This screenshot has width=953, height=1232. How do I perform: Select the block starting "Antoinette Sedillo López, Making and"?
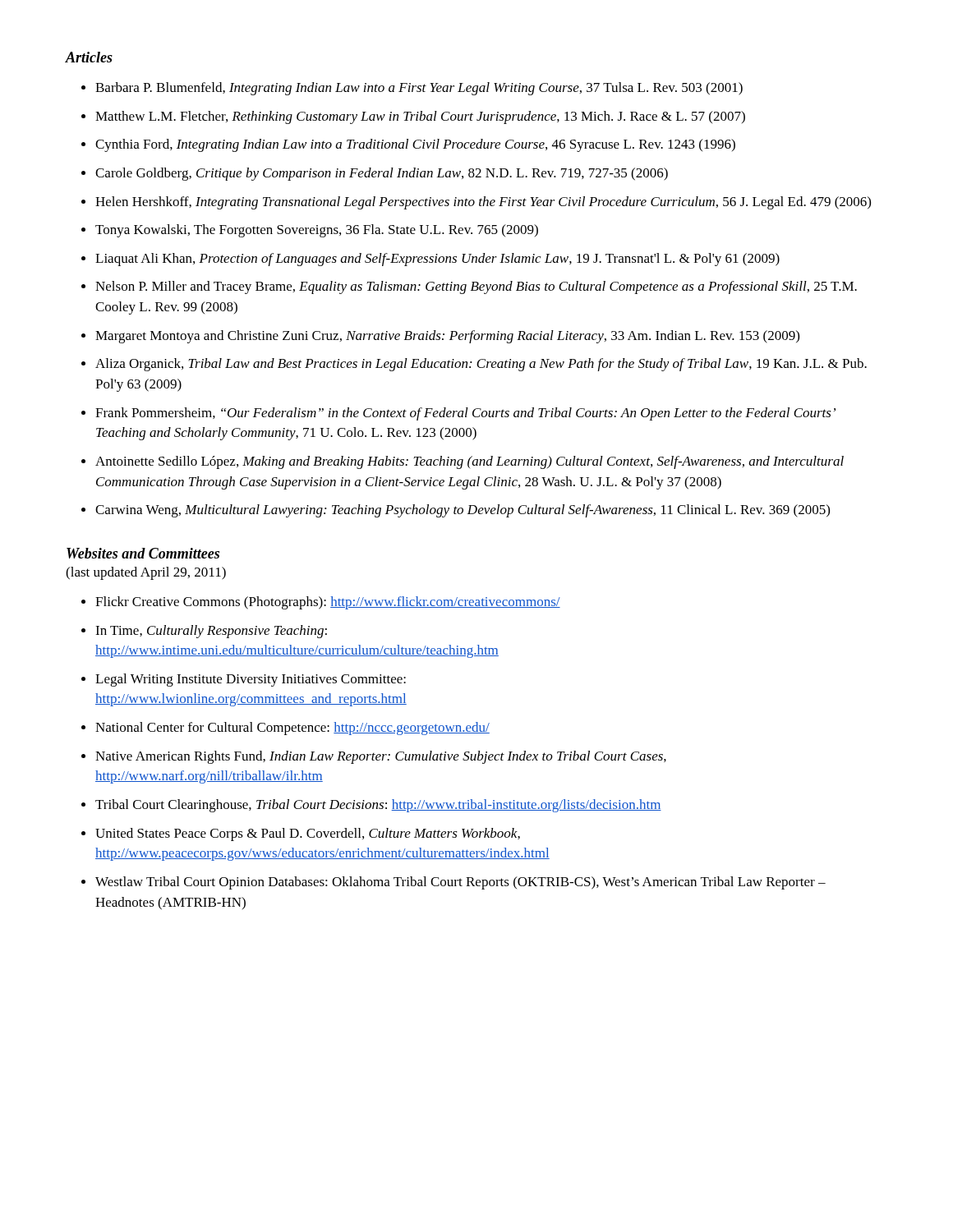pos(470,471)
